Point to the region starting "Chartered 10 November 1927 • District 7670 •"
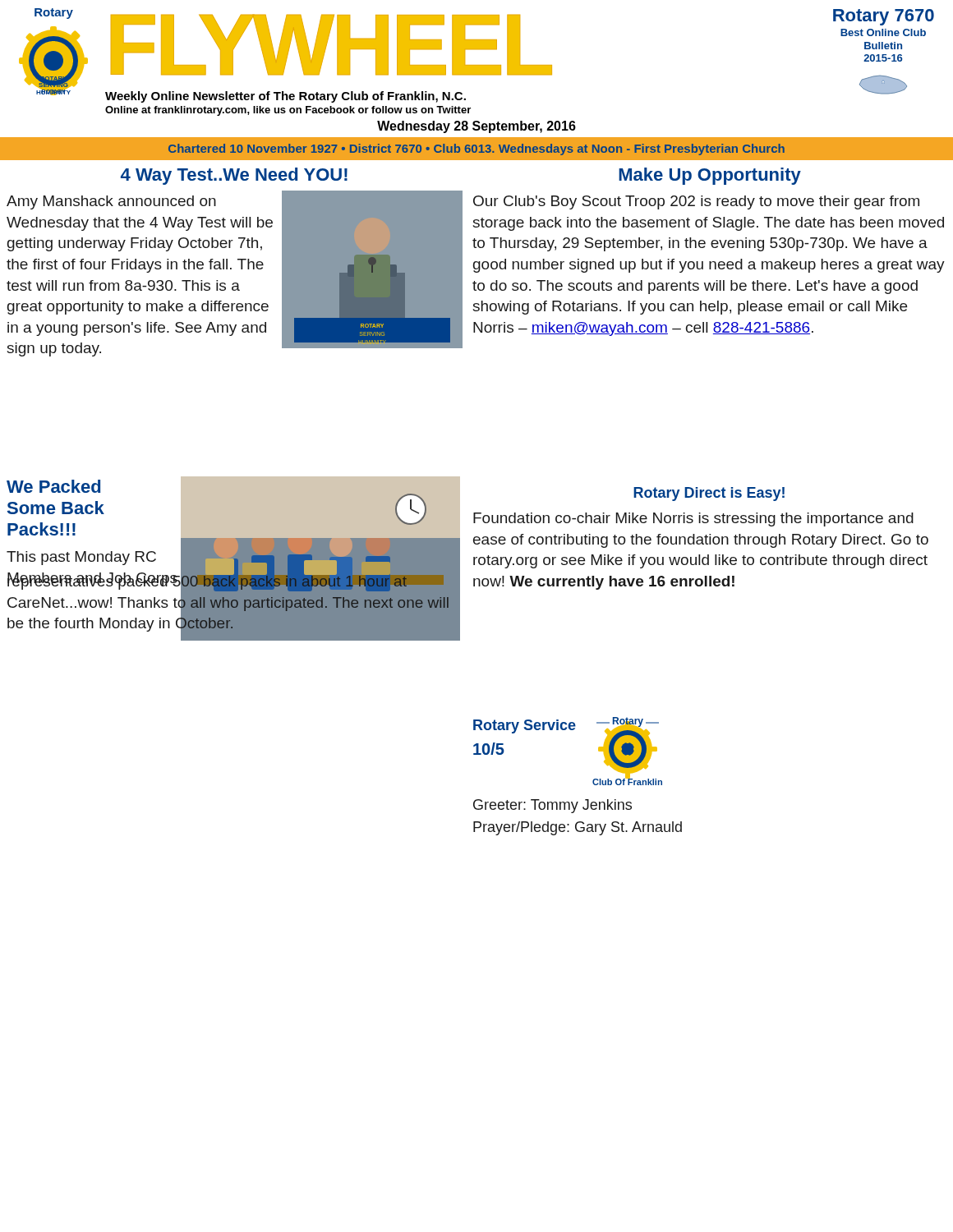 (476, 148)
